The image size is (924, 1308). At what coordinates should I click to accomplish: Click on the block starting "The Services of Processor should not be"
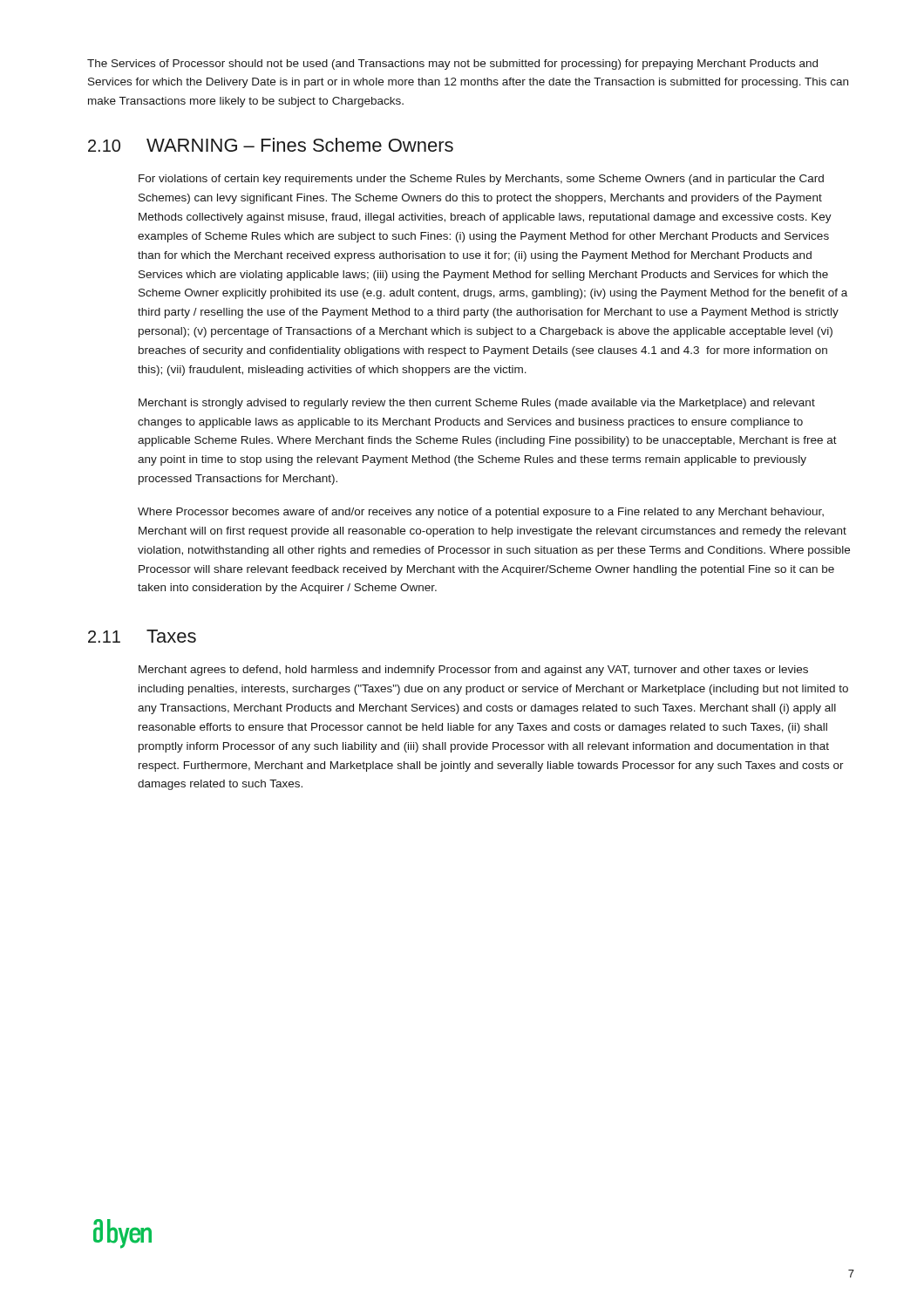coord(471,82)
